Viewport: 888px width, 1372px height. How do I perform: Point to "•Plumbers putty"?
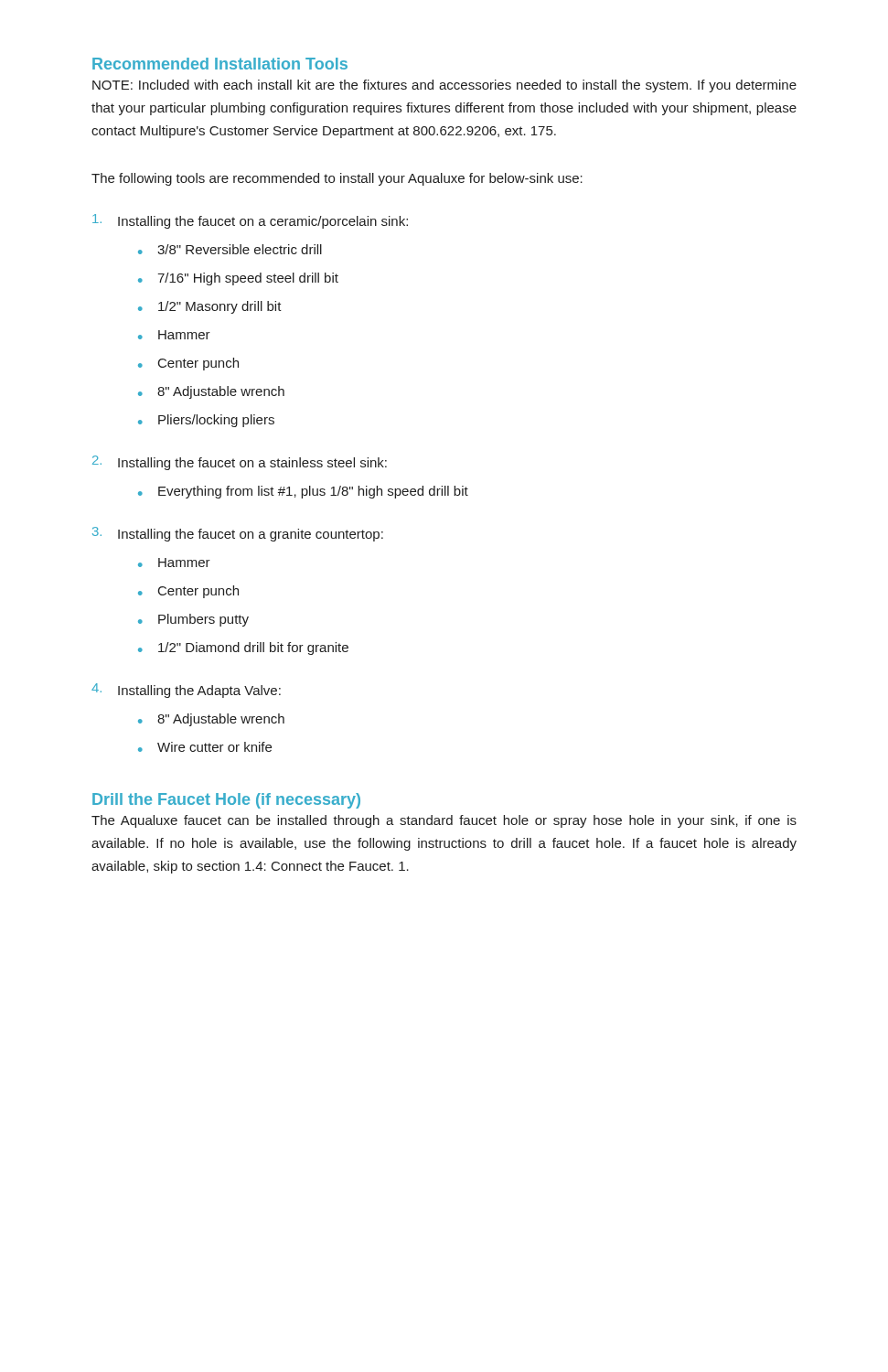tap(193, 620)
